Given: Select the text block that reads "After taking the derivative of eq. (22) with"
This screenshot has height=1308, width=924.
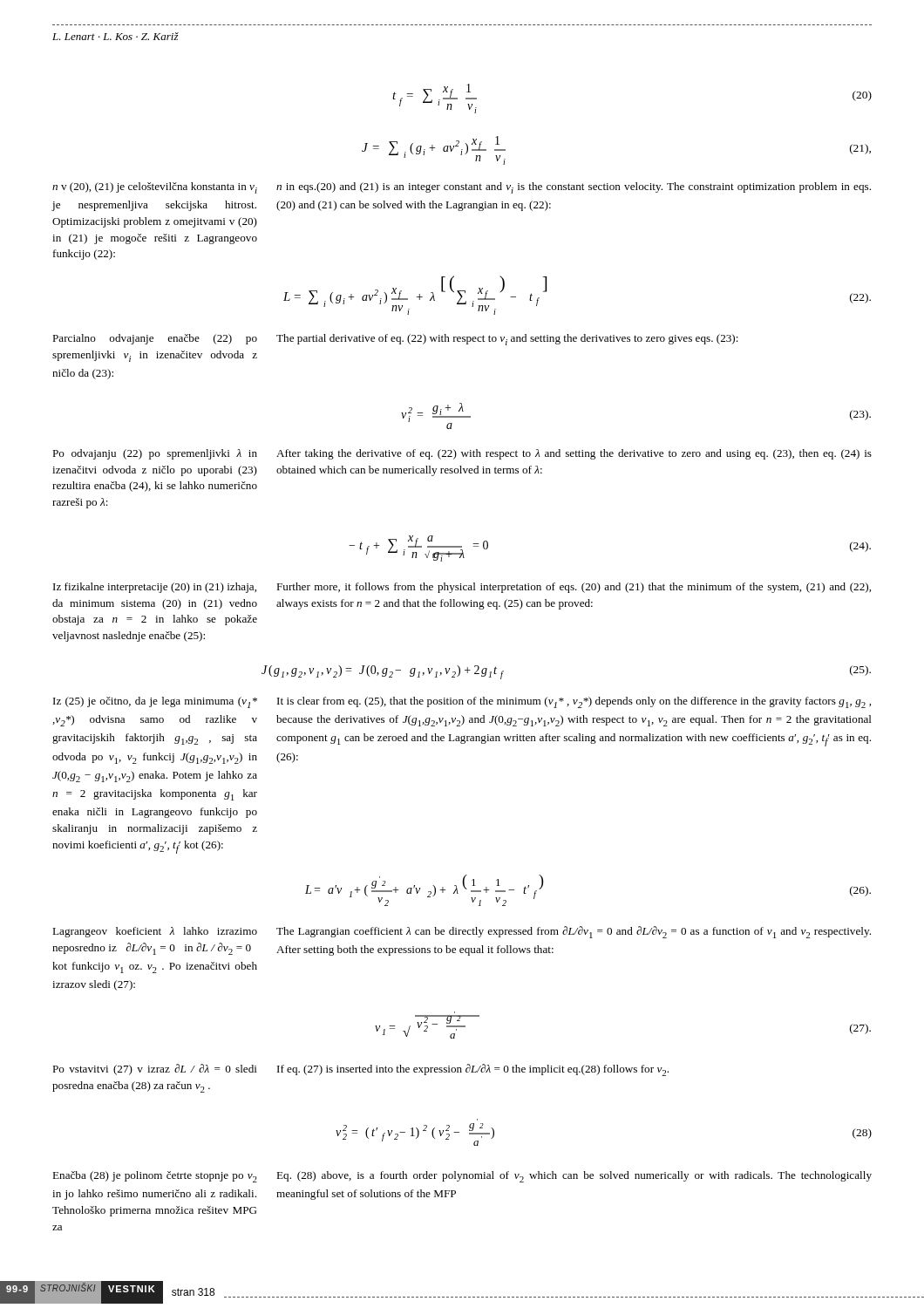Looking at the screenshot, I should [x=574, y=462].
